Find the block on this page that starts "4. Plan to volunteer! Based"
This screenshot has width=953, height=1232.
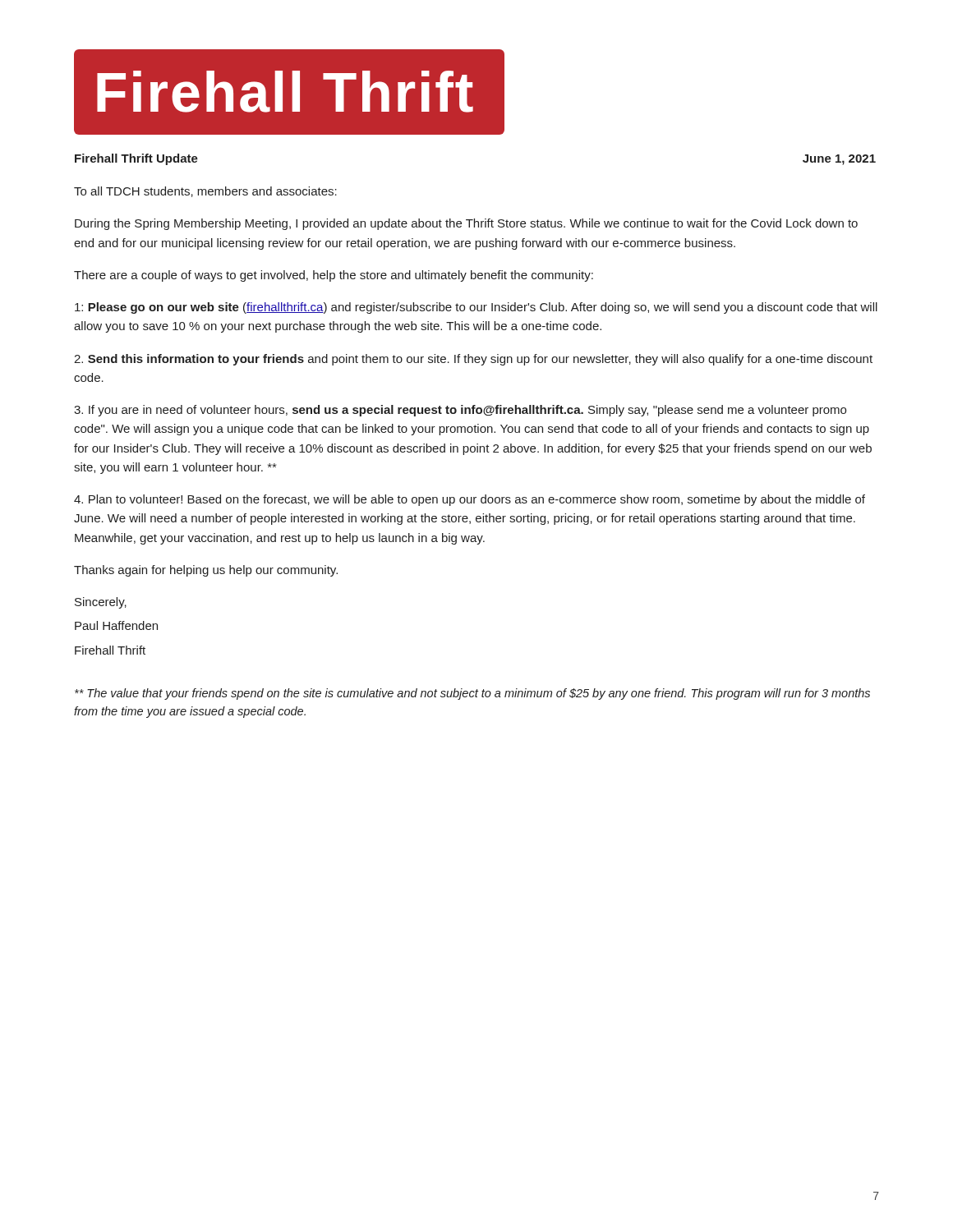(470, 518)
